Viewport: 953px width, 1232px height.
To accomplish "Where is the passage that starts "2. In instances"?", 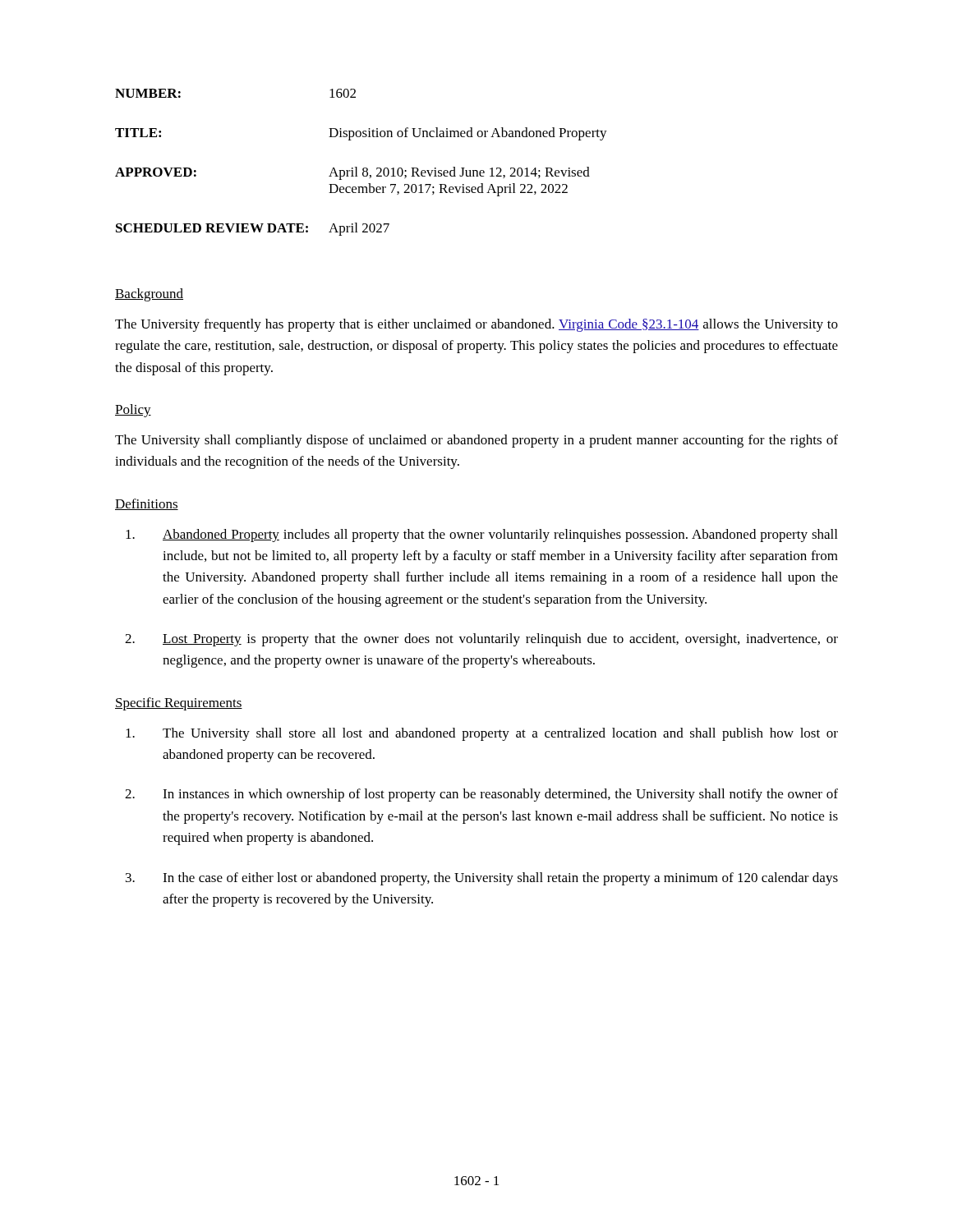I will click(x=476, y=816).
